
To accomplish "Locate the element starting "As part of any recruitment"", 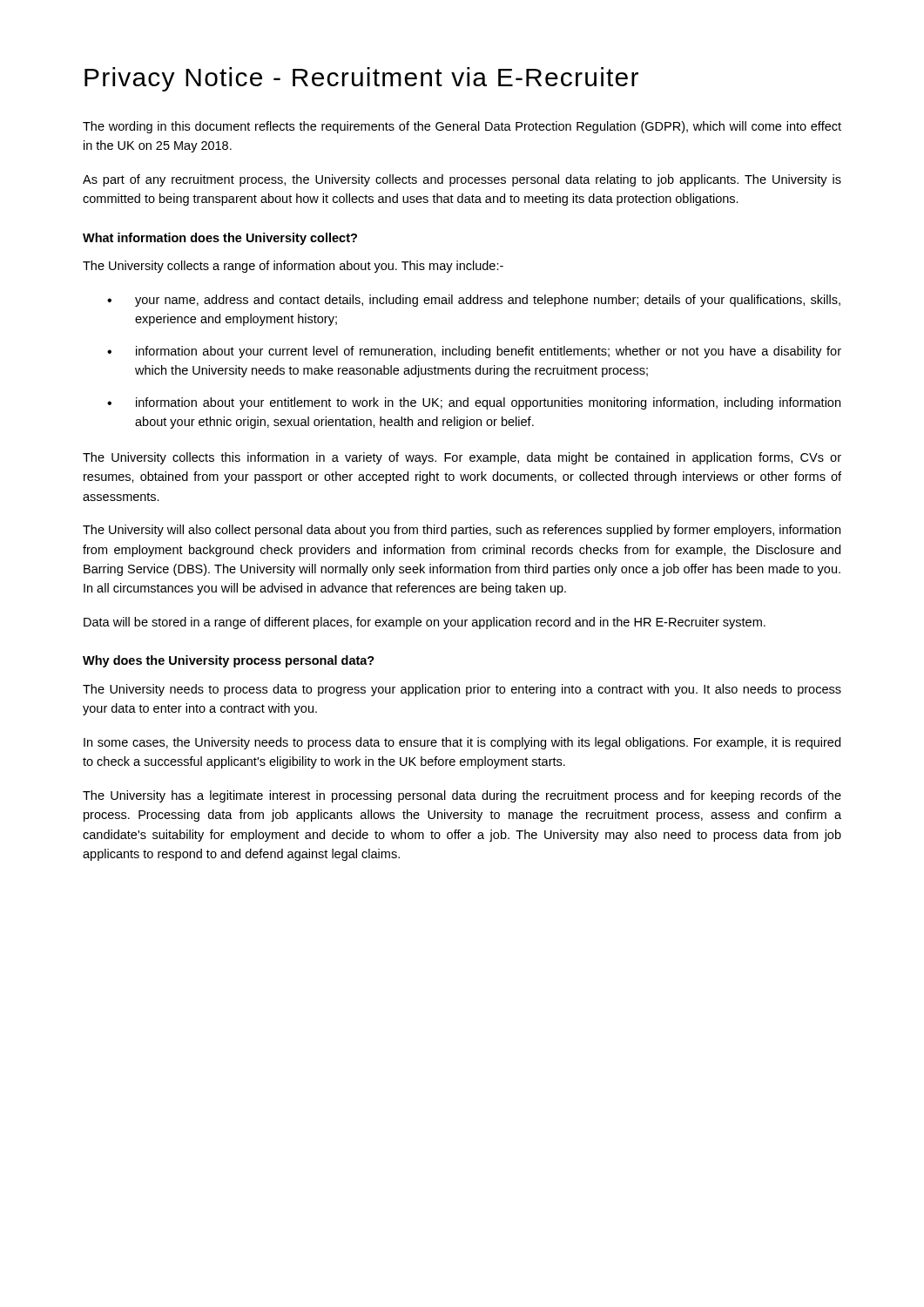I will [x=462, y=189].
